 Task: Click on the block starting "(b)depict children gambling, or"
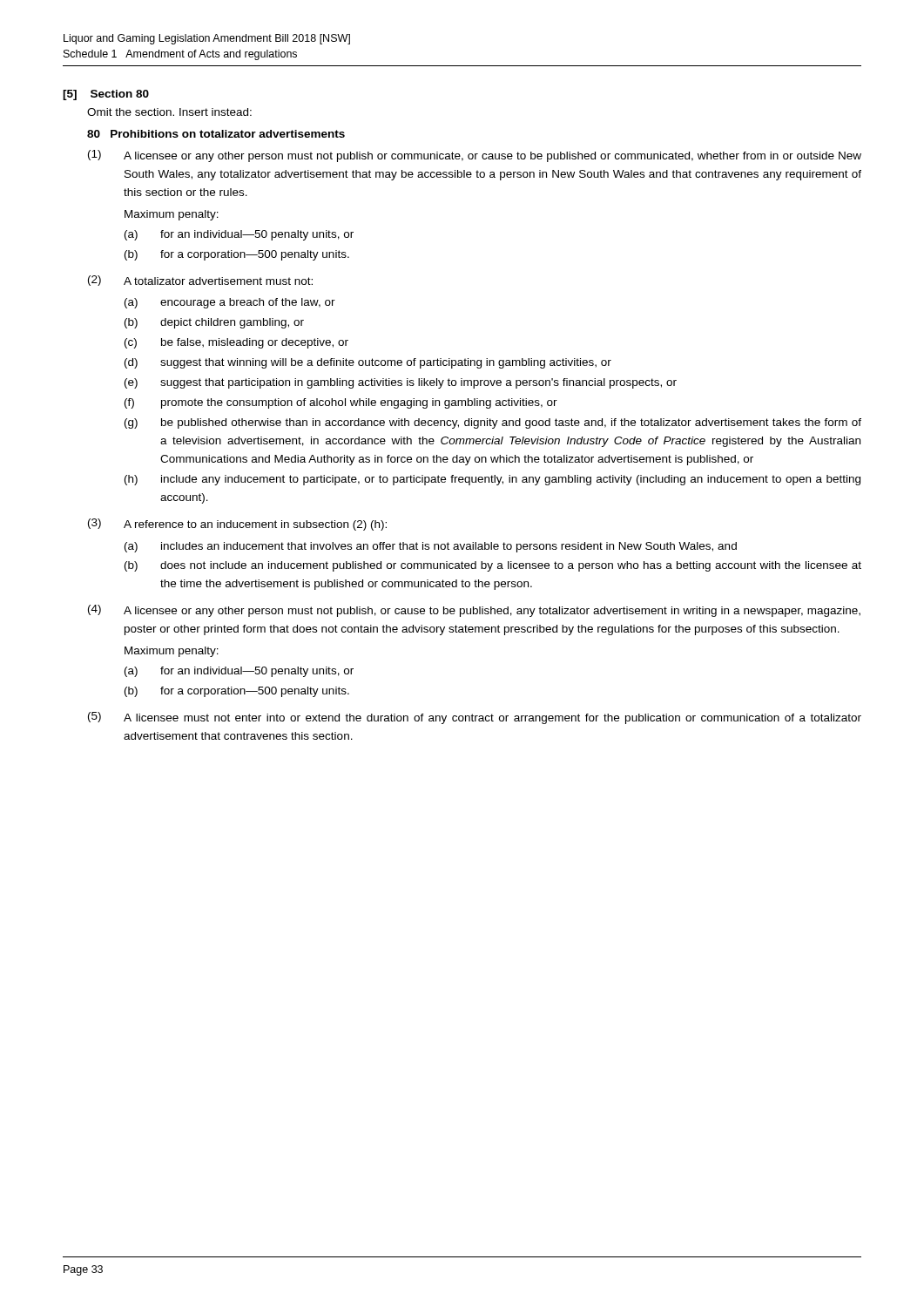pos(214,323)
